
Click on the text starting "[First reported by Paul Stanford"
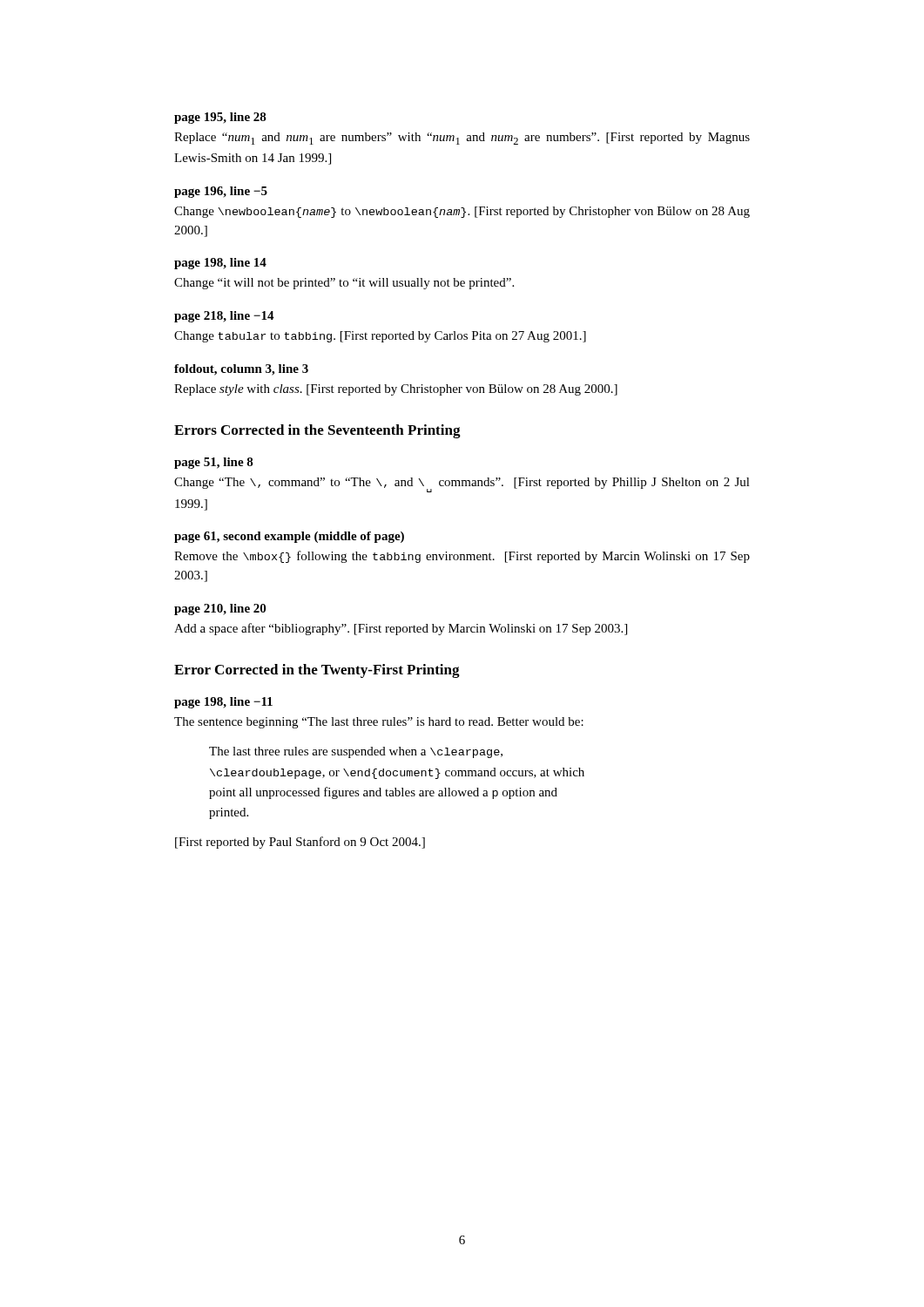point(300,841)
